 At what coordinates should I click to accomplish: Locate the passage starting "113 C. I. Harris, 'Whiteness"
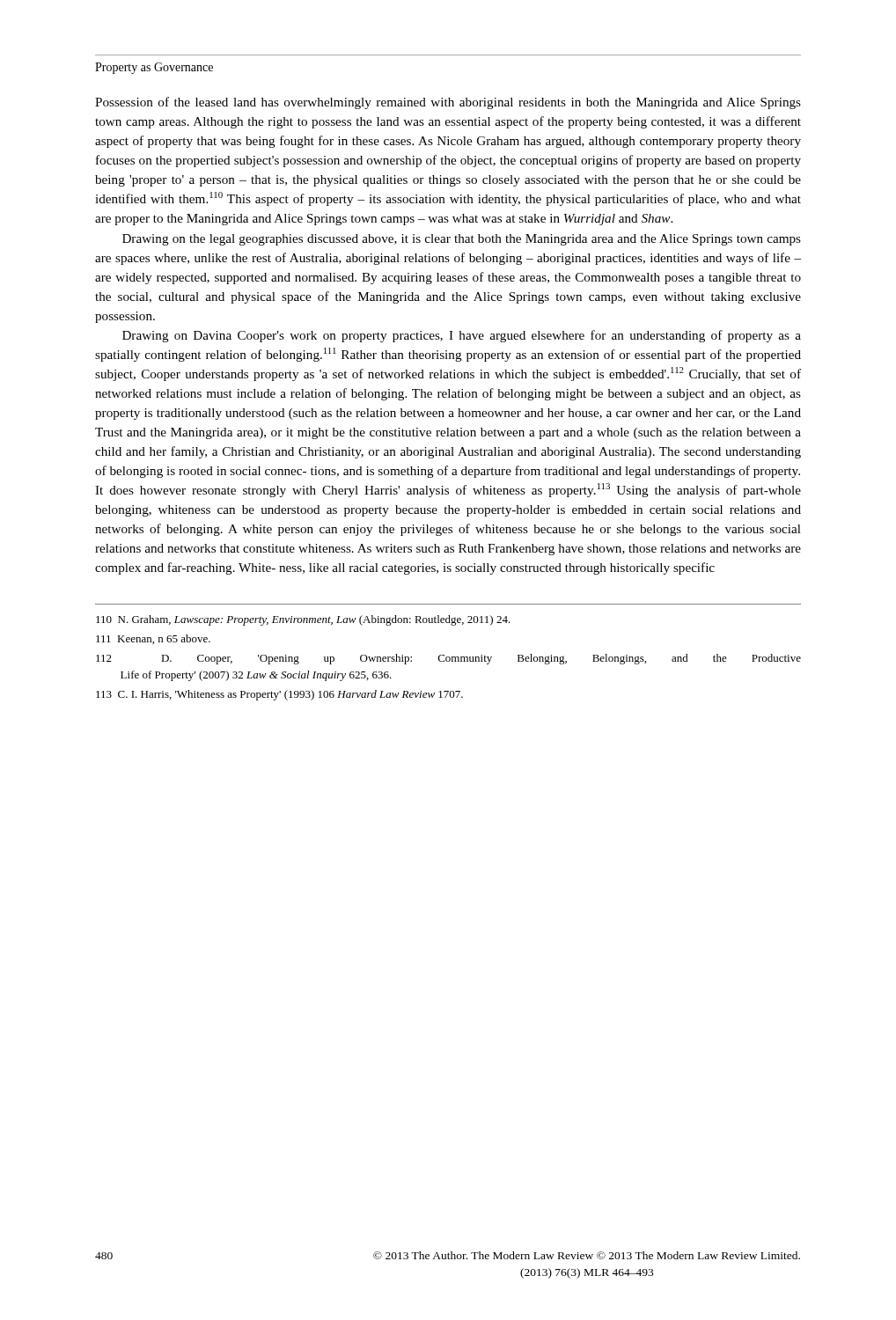[279, 694]
